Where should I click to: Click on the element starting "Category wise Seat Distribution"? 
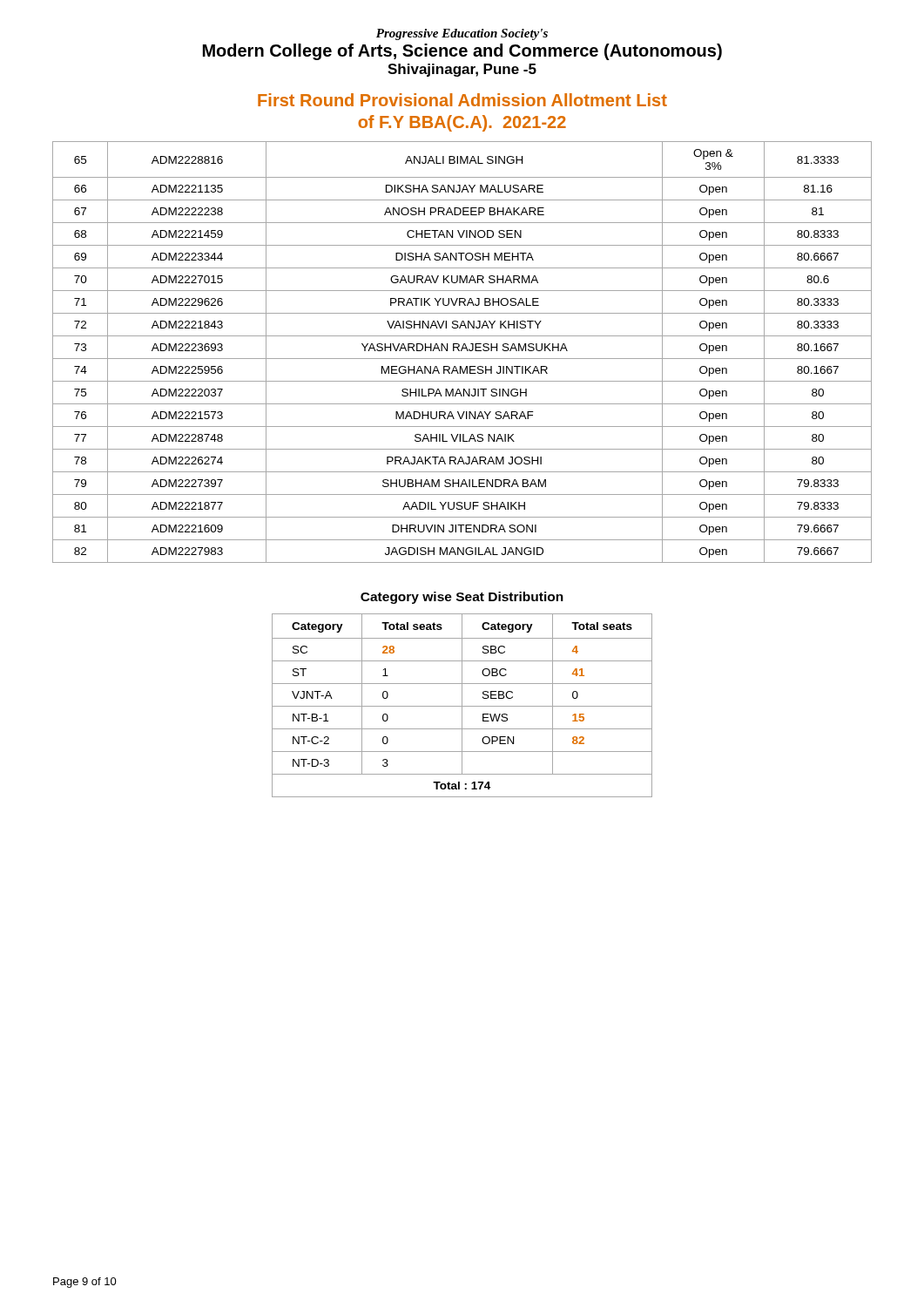click(x=462, y=596)
